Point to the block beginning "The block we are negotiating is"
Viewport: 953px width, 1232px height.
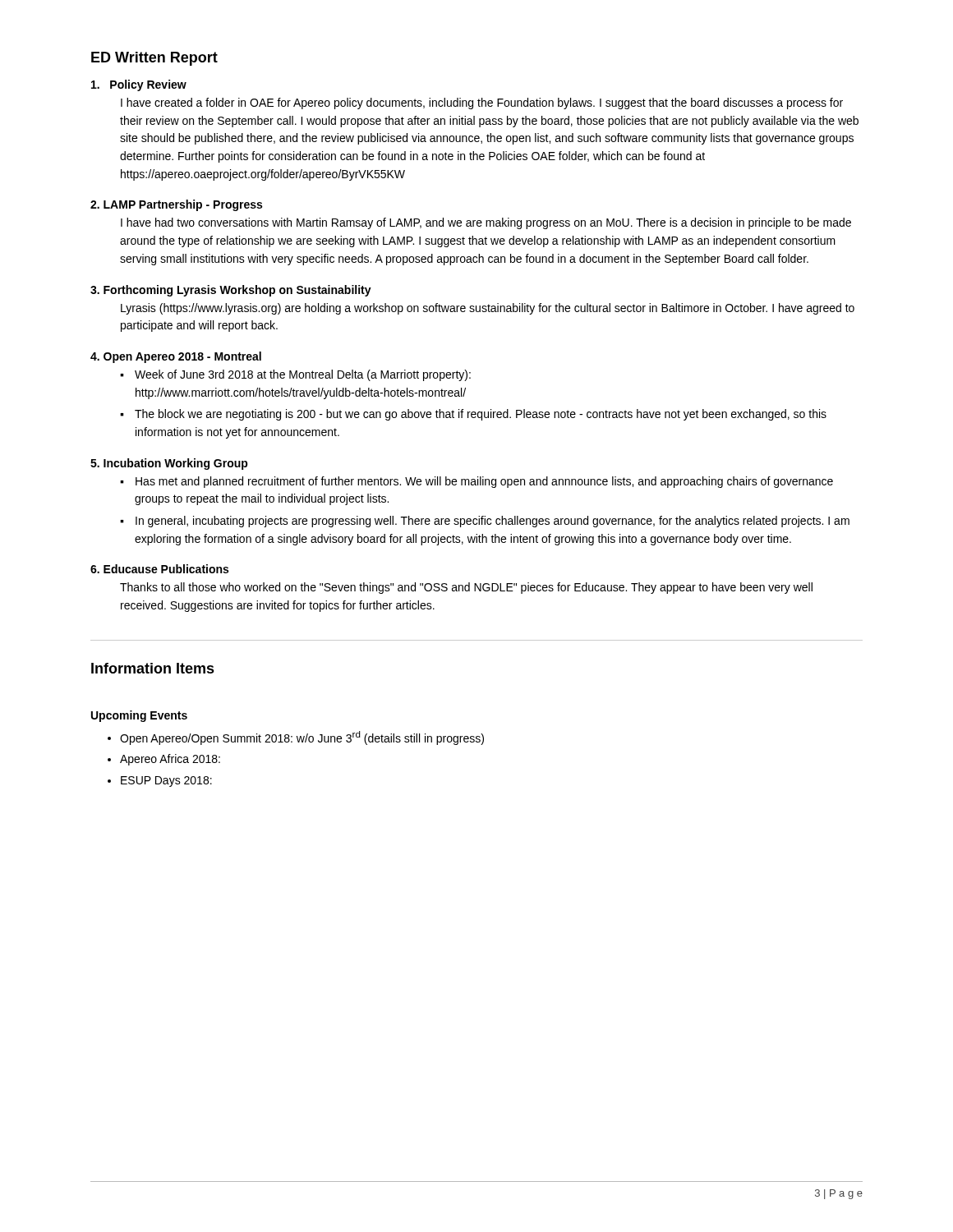[x=481, y=423]
